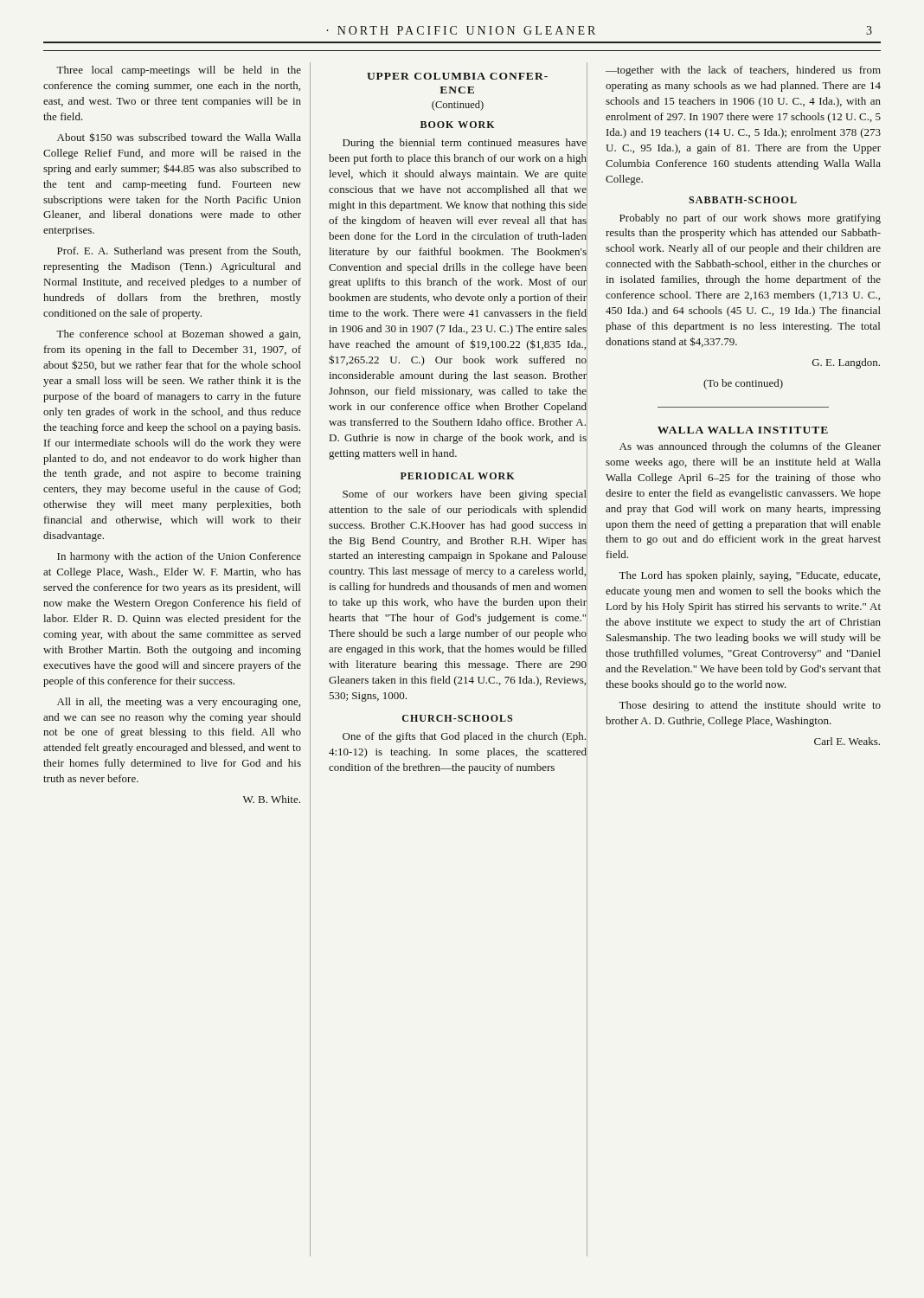Find the text block that reads "Probably no part of"

pos(743,300)
